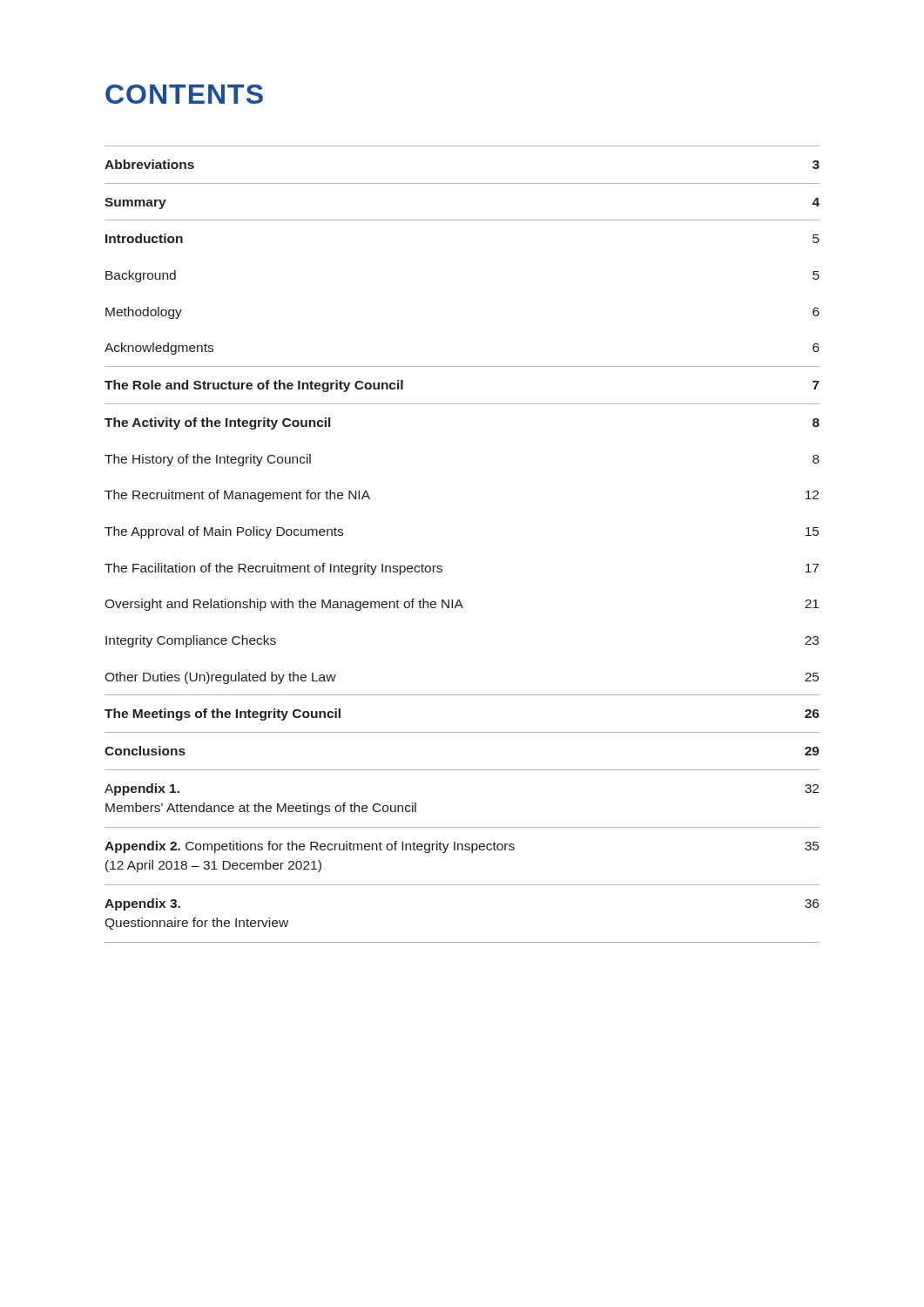Navigate to the region starting "Abbreviations 3"
924x1307 pixels.
[x=153, y=164]
